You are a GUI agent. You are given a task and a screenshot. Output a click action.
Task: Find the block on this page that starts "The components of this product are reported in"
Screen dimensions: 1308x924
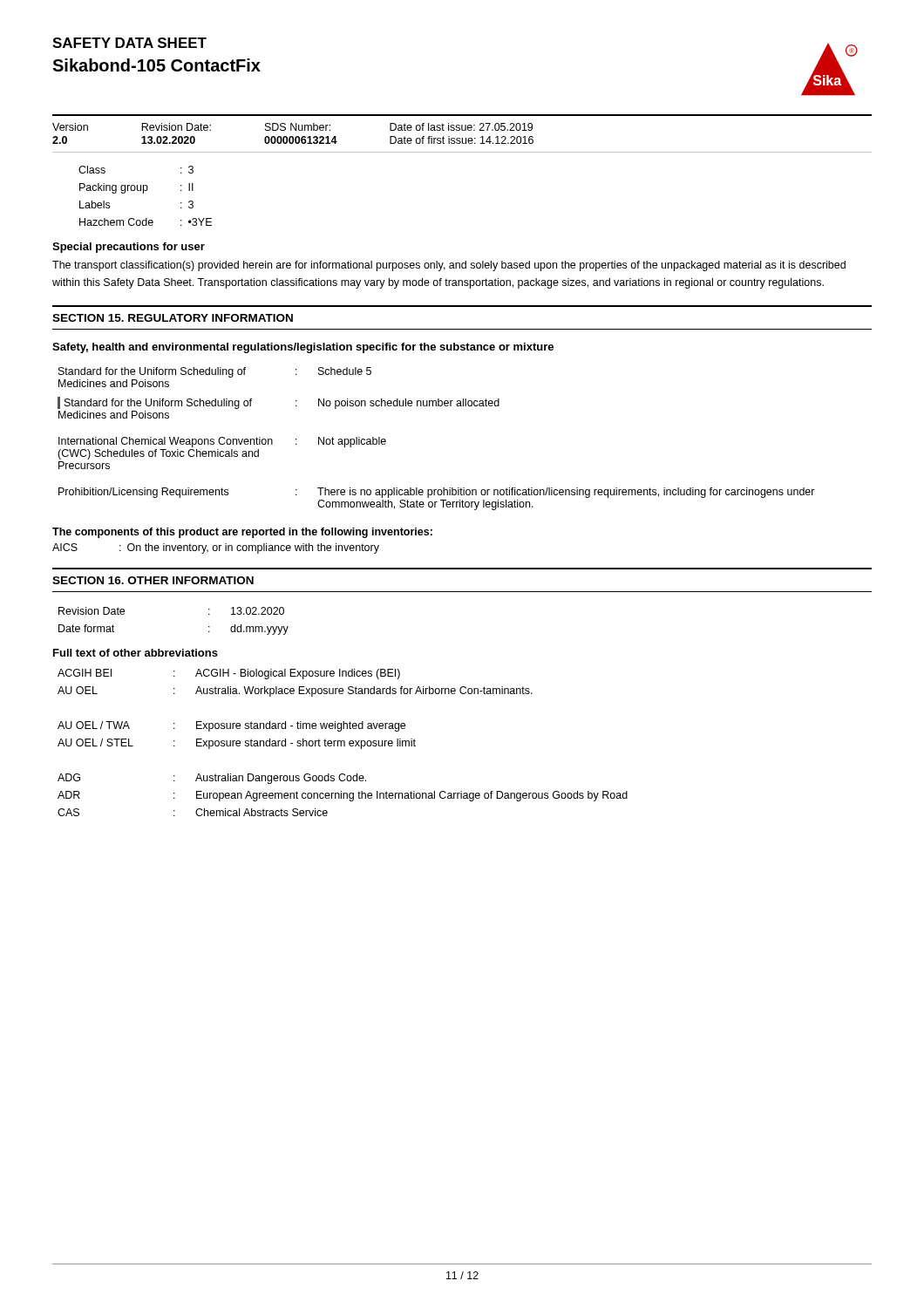[x=243, y=532]
